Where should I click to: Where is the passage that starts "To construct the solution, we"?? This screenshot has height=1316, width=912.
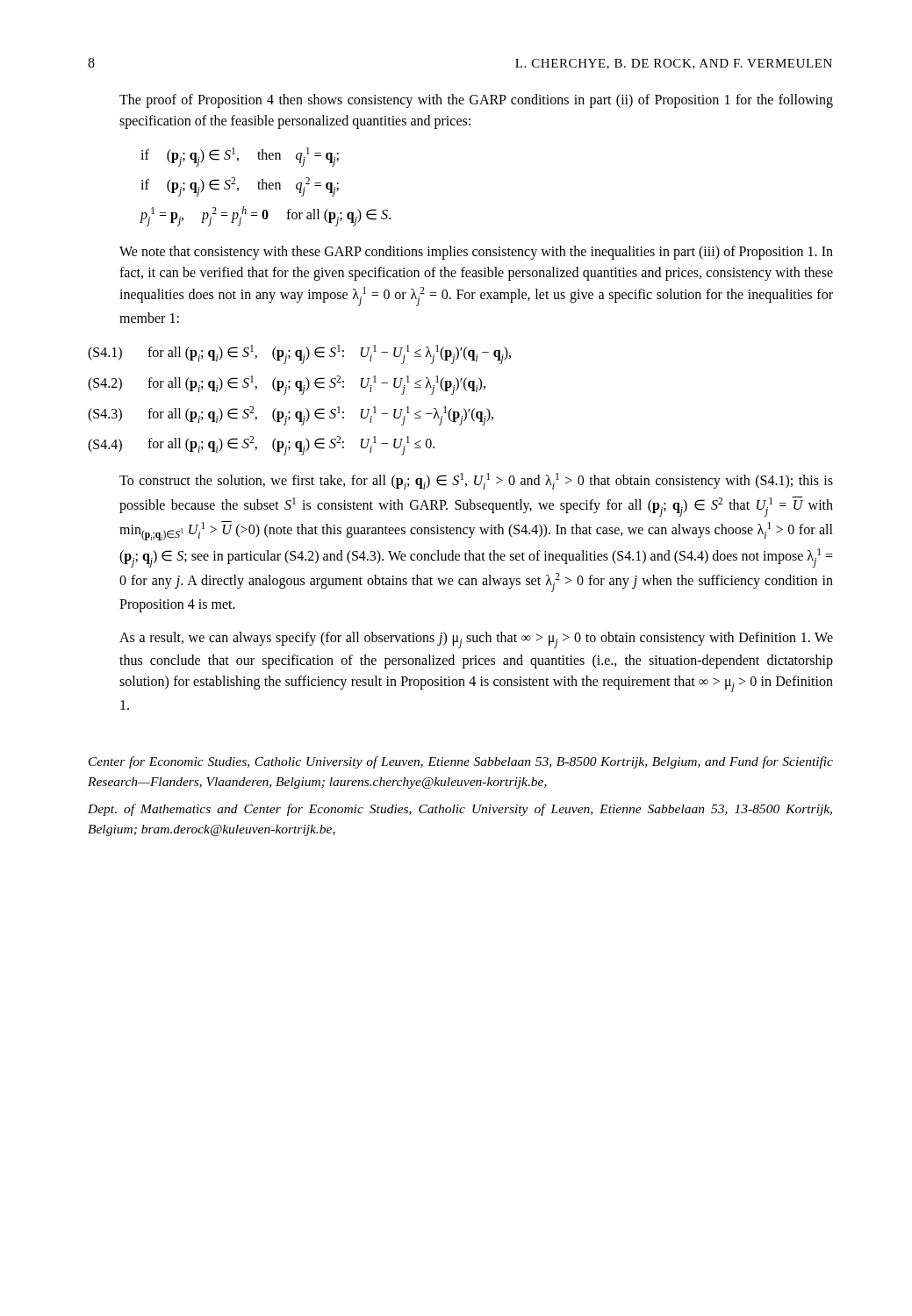click(x=476, y=593)
